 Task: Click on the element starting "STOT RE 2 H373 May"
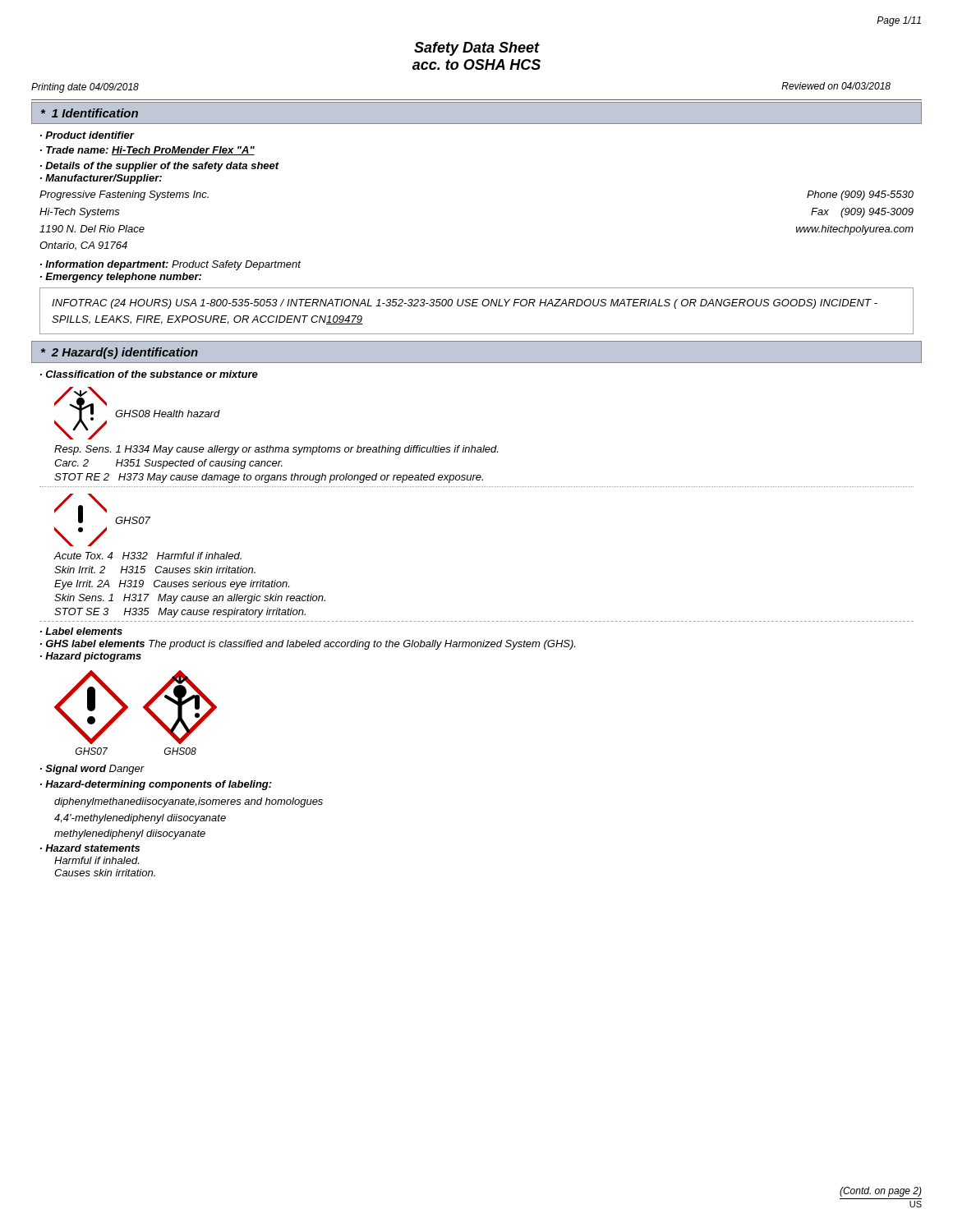click(x=269, y=477)
